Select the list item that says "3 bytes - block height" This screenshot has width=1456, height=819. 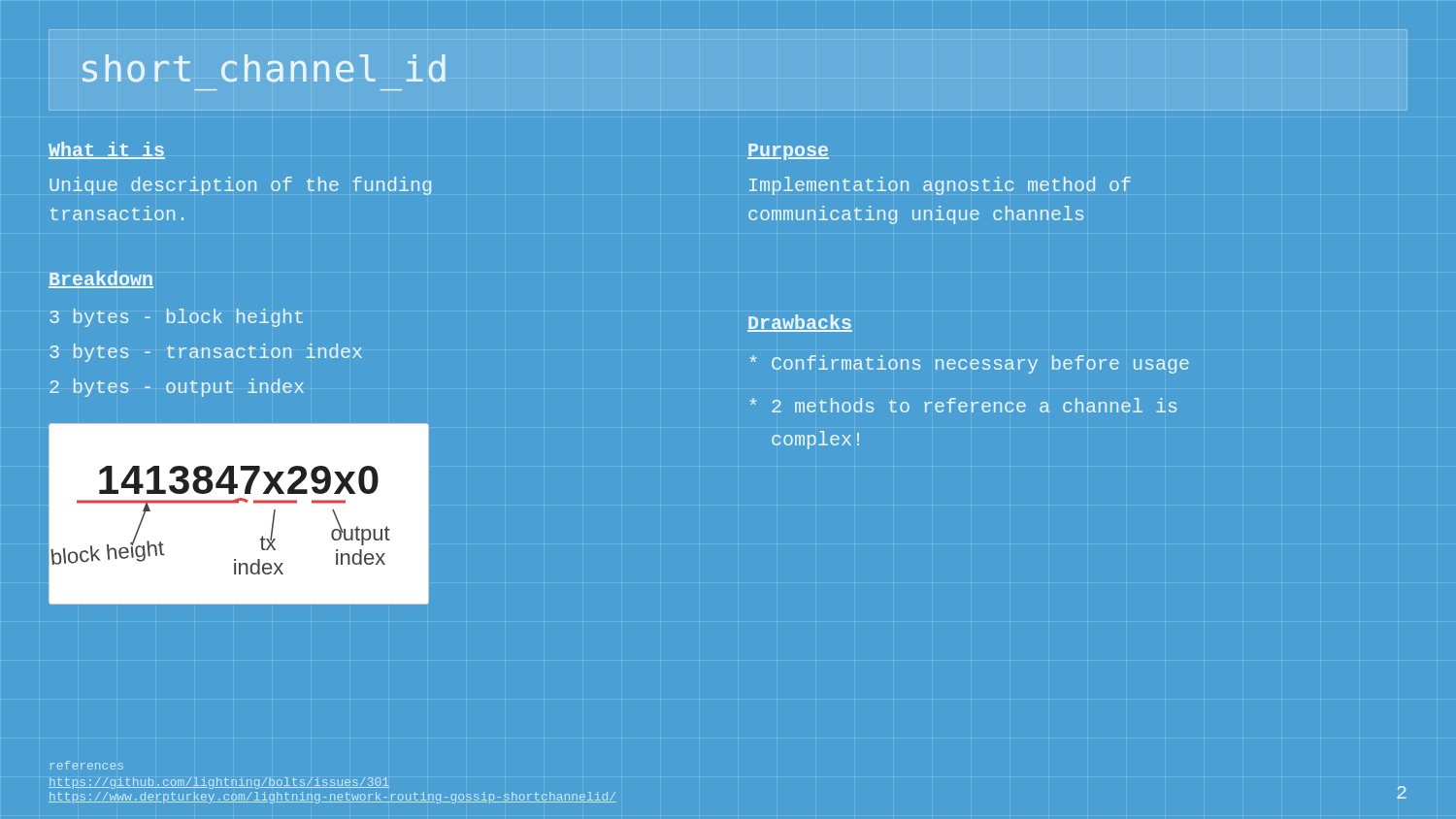177,318
